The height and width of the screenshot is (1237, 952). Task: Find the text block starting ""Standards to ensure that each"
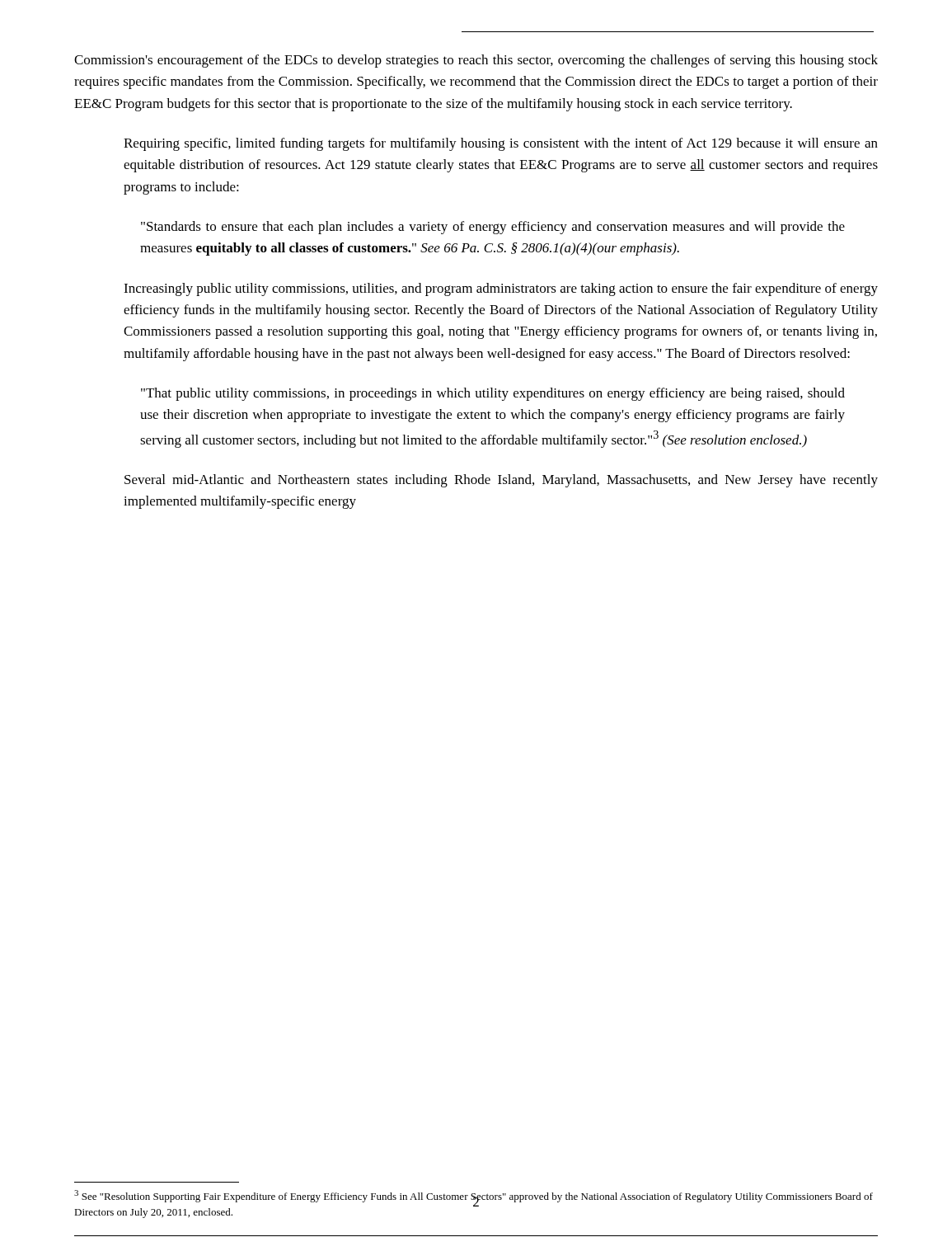(492, 237)
